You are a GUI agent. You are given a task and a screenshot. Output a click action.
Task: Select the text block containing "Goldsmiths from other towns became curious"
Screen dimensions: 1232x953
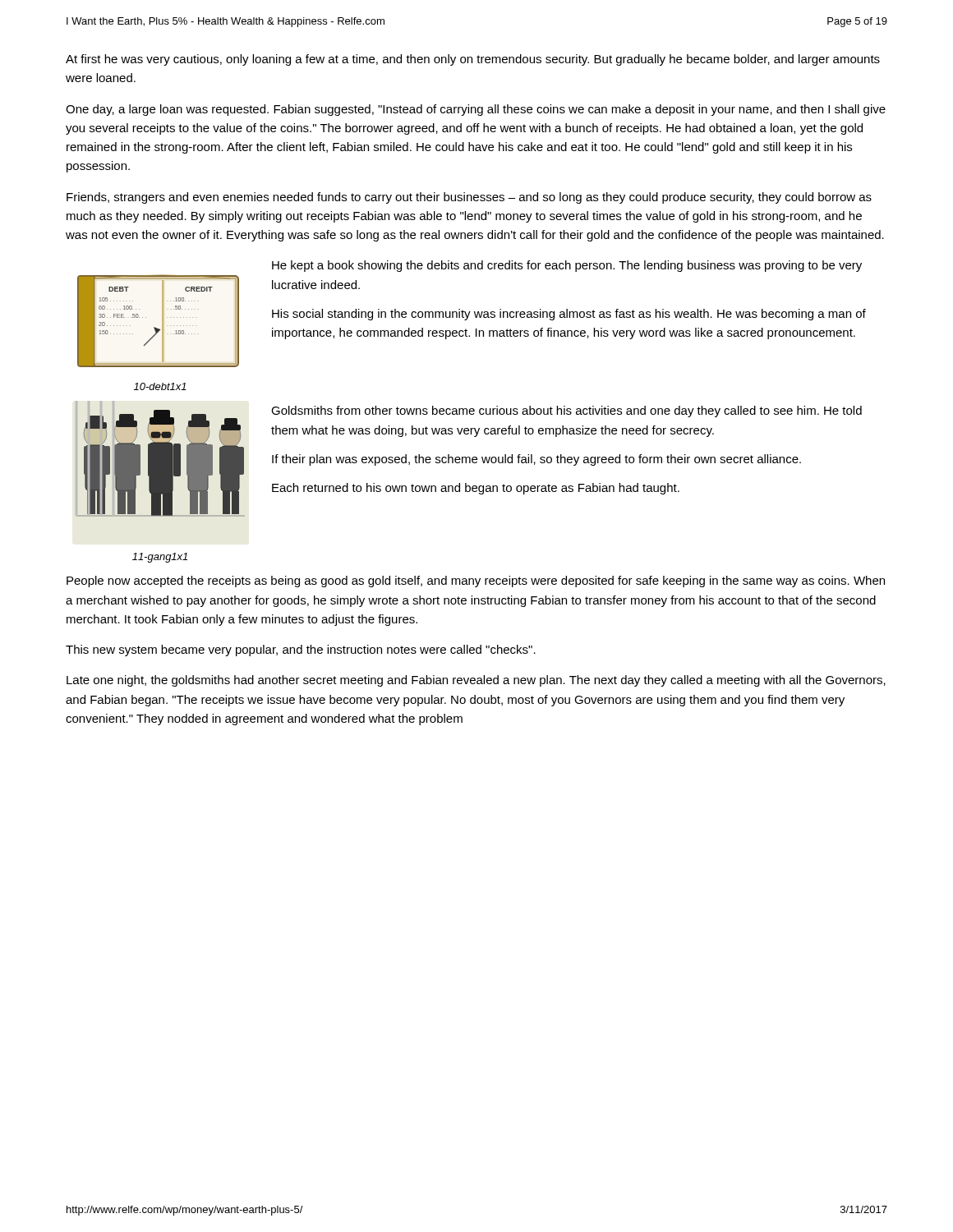point(567,420)
